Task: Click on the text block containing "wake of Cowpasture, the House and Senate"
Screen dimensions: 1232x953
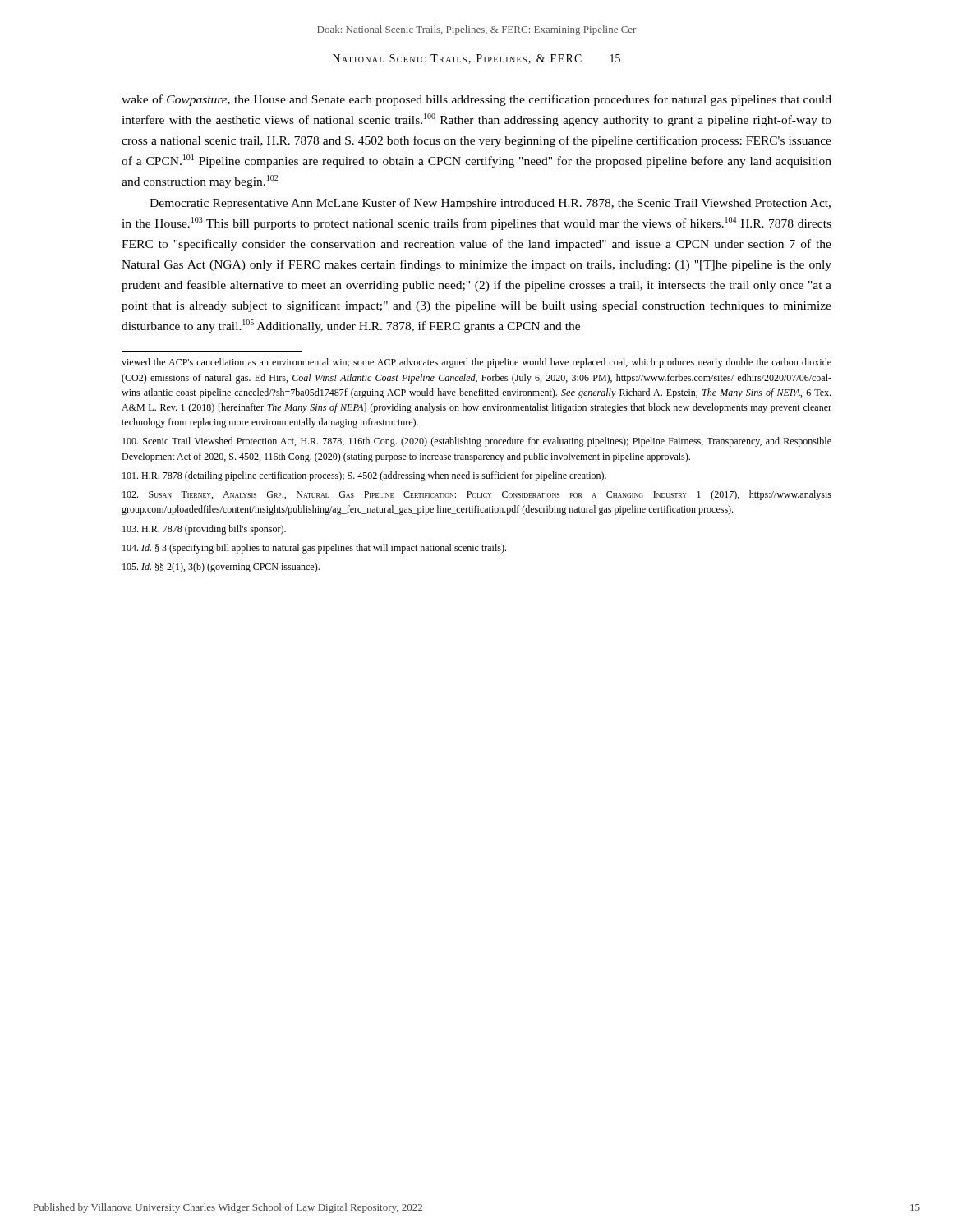Action: 476,140
